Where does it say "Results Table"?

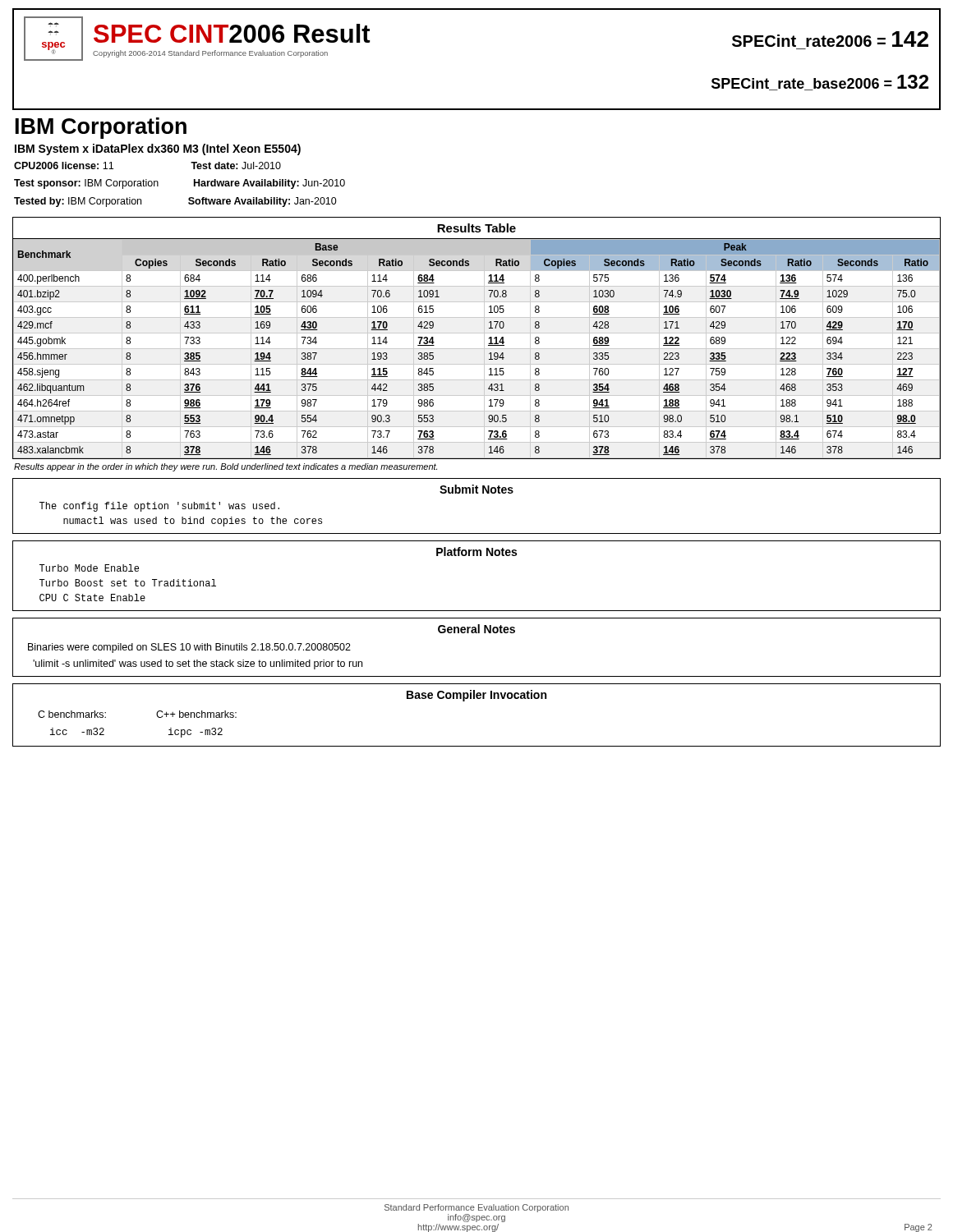point(476,228)
